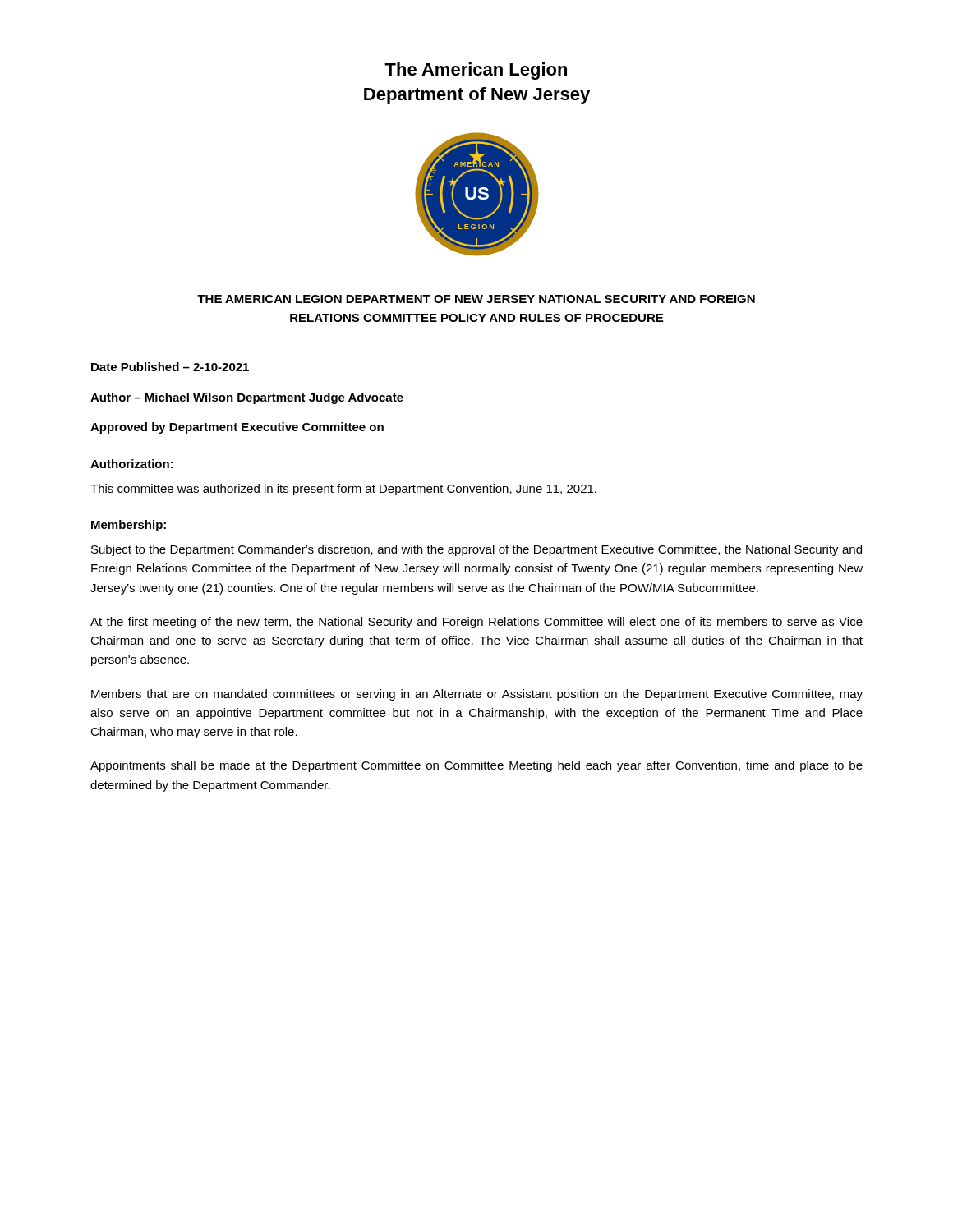Point to the block beginning "Members that are on mandated committees"

tap(476, 712)
